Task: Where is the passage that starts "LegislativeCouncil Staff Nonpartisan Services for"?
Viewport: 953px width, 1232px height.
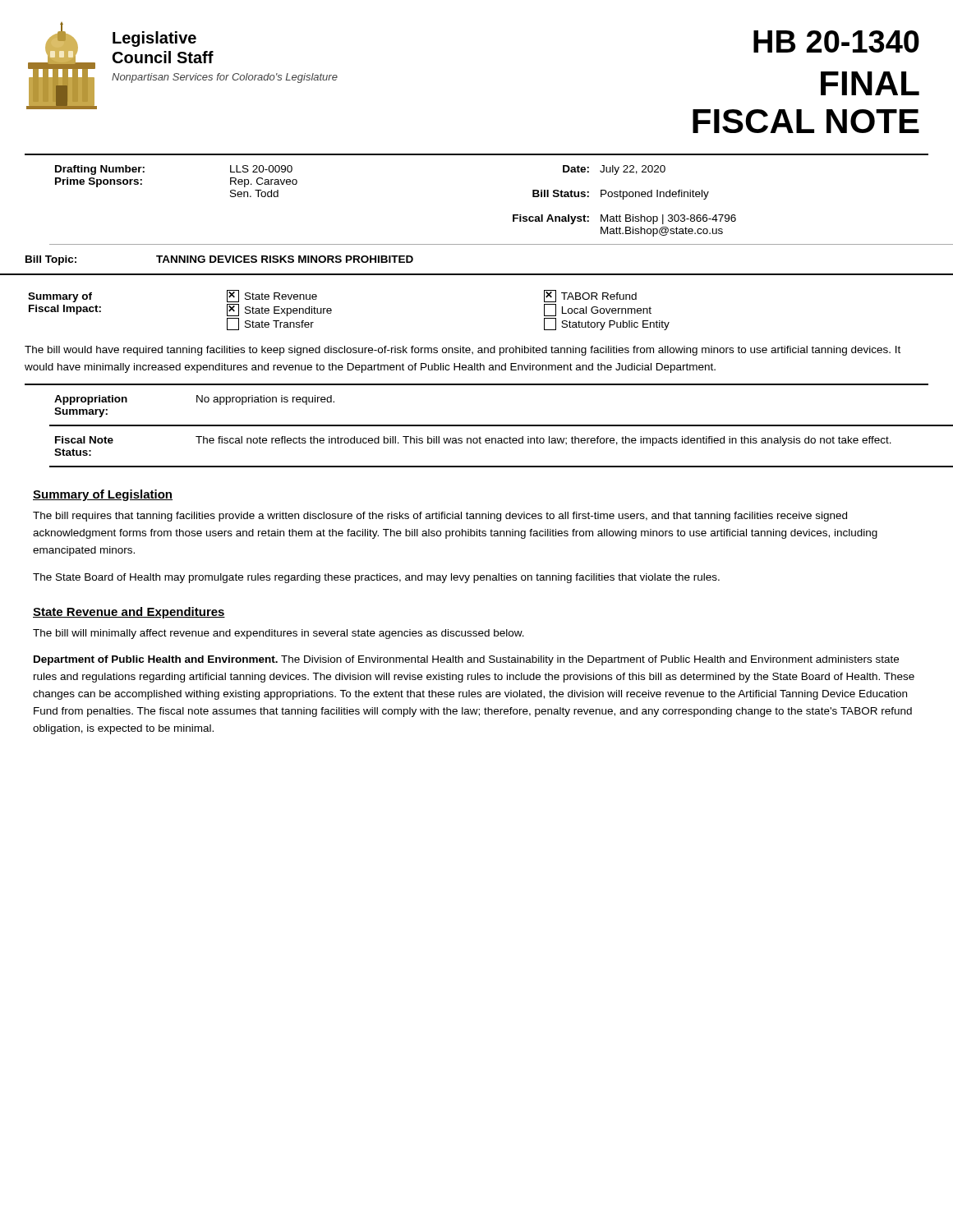Action: coord(154,39)
